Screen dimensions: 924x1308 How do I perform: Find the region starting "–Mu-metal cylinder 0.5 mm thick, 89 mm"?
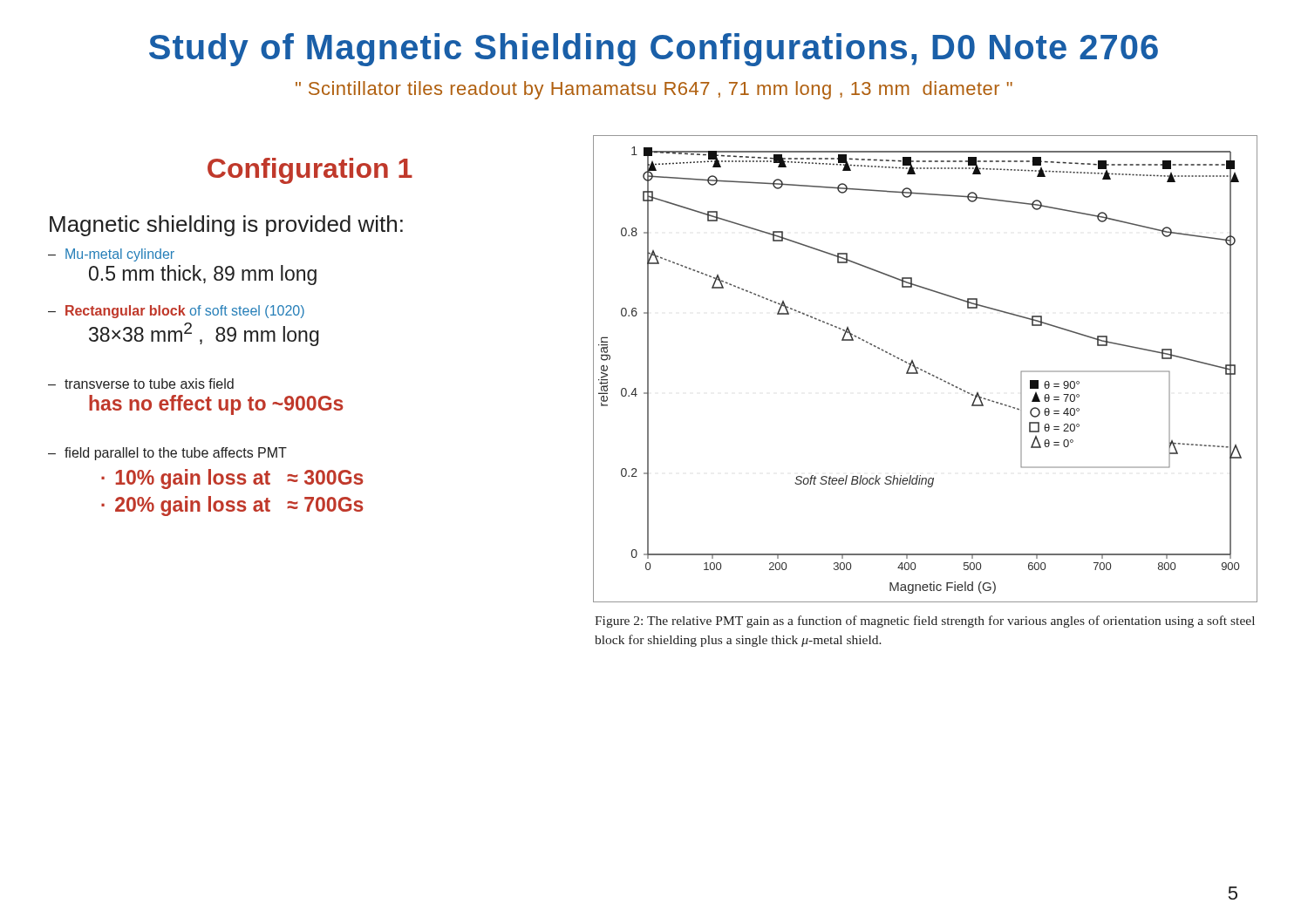310,266
